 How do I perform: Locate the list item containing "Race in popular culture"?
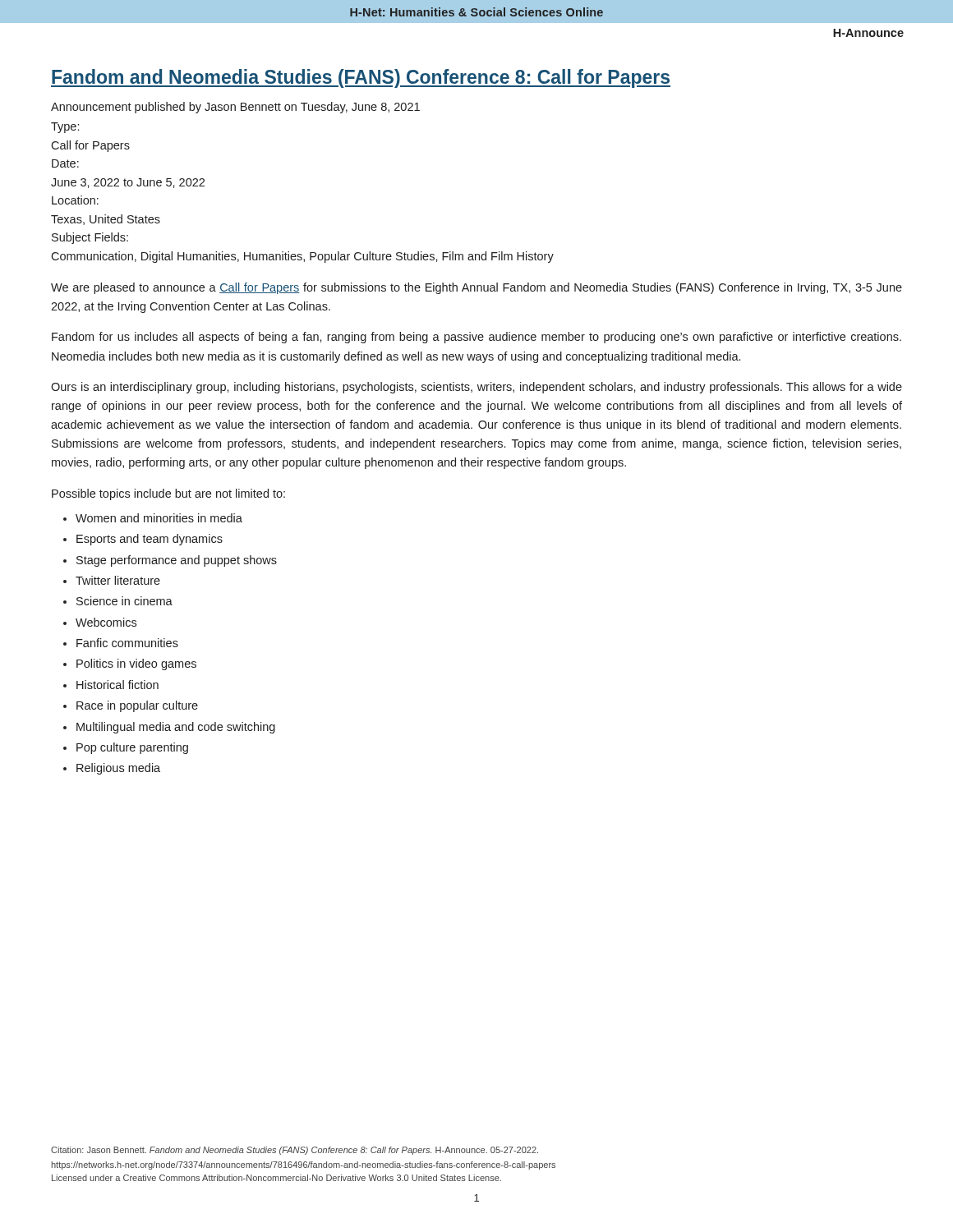(137, 706)
